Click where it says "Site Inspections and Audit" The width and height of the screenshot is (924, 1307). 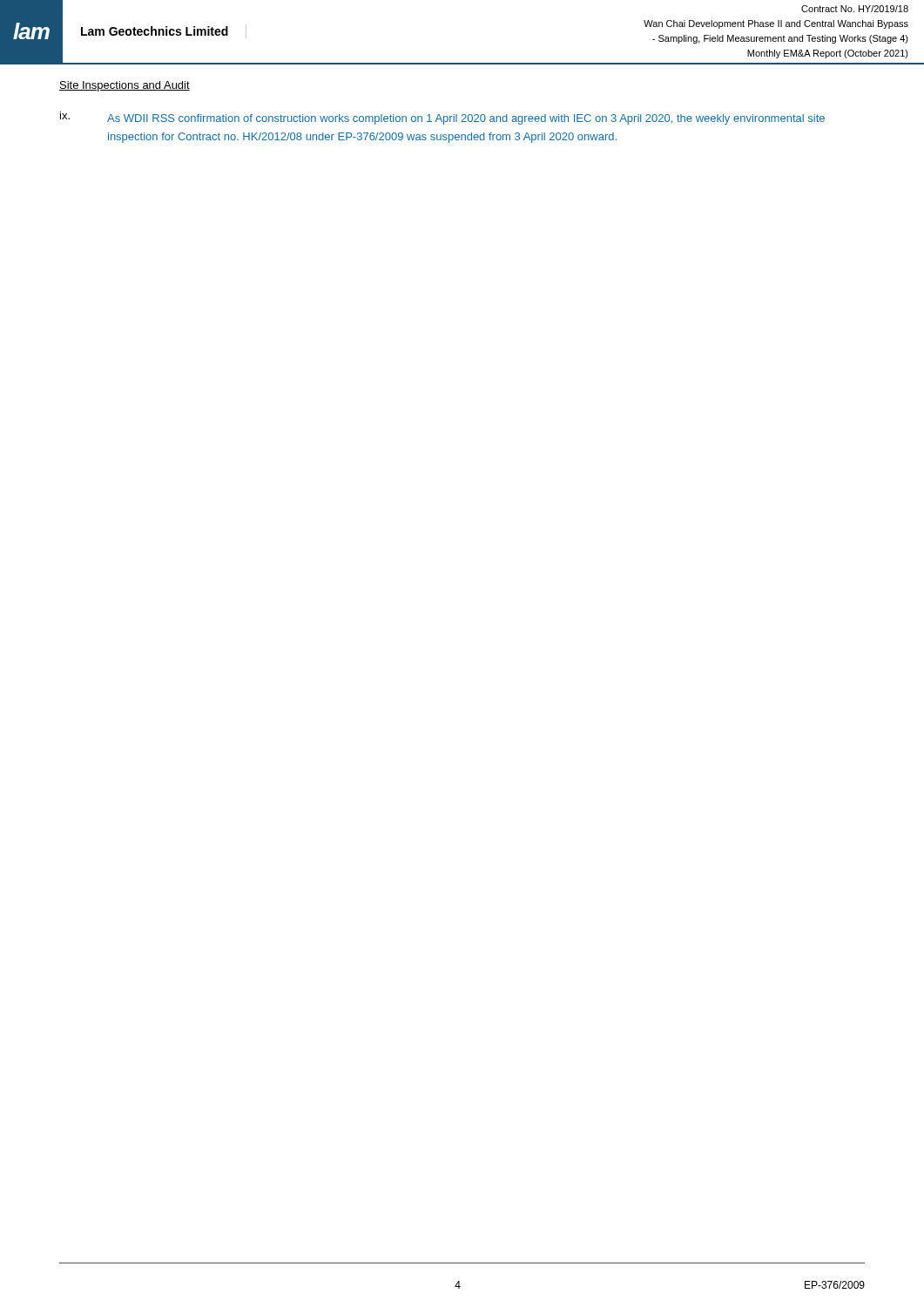click(124, 85)
